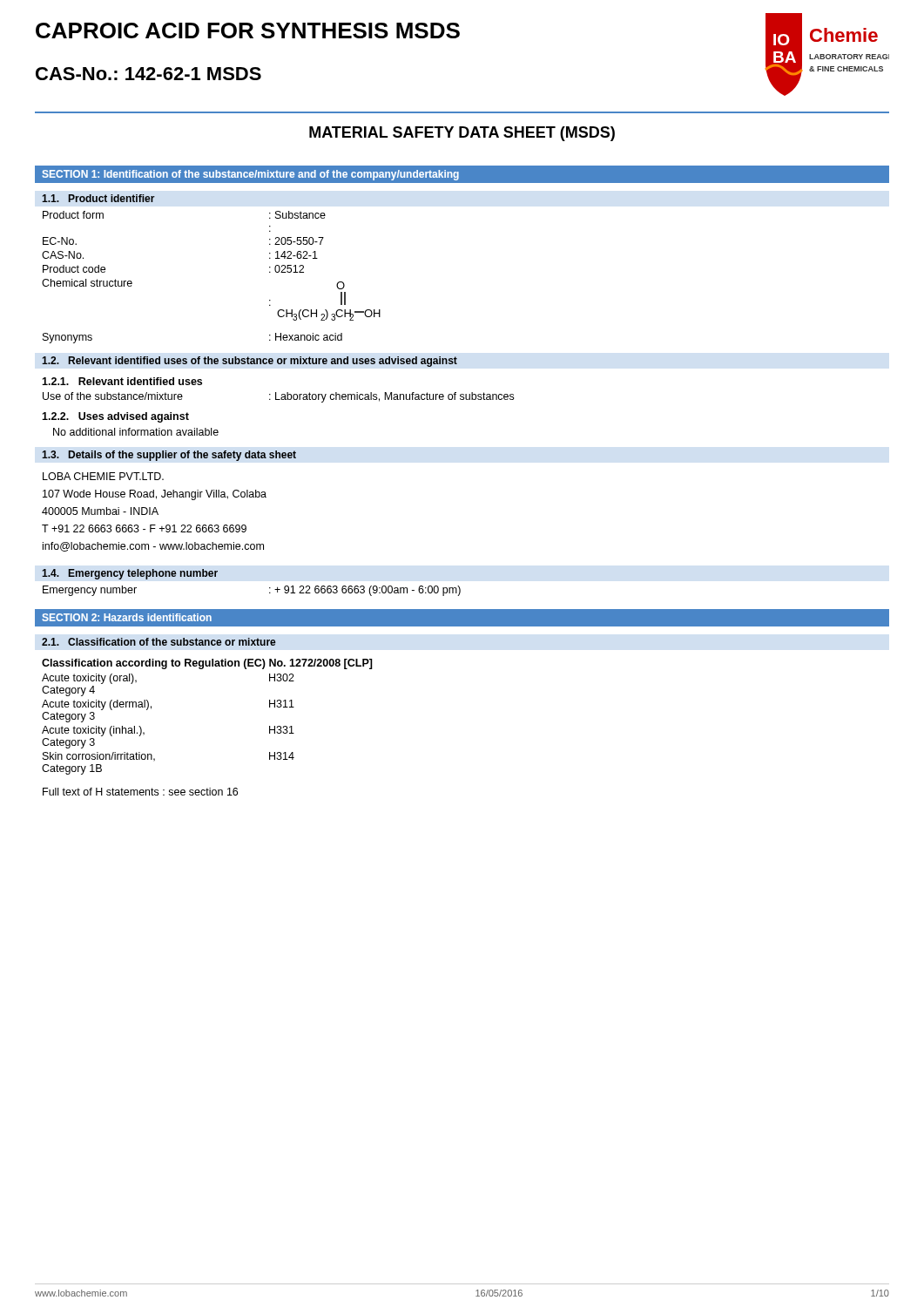
Task: Select the element starting "1.1. Product identifier"
Action: click(98, 199)
